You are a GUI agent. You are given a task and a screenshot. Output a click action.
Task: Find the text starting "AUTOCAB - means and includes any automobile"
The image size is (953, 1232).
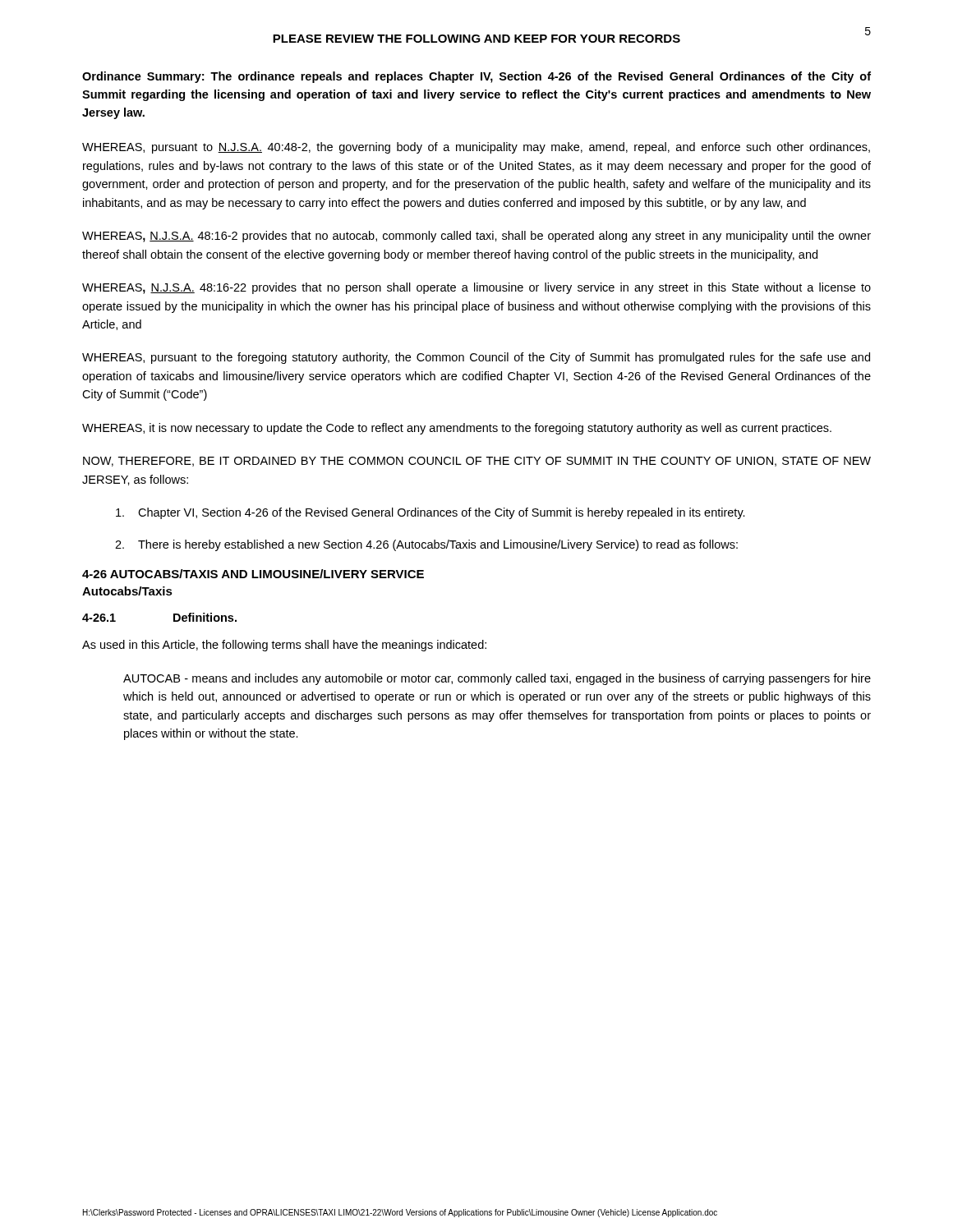(x=497, y=706)
